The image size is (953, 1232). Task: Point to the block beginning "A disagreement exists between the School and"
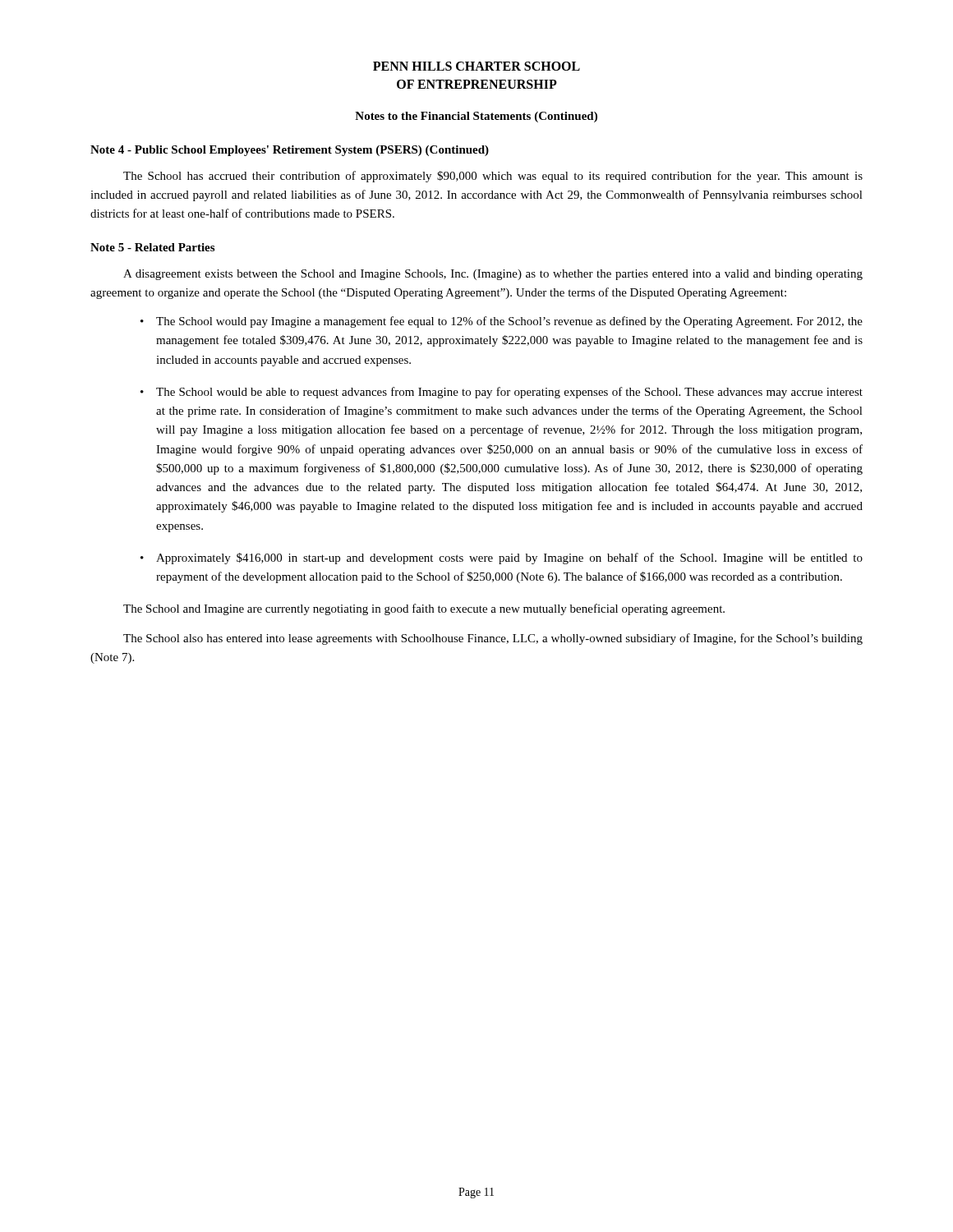tap(476, 283)
